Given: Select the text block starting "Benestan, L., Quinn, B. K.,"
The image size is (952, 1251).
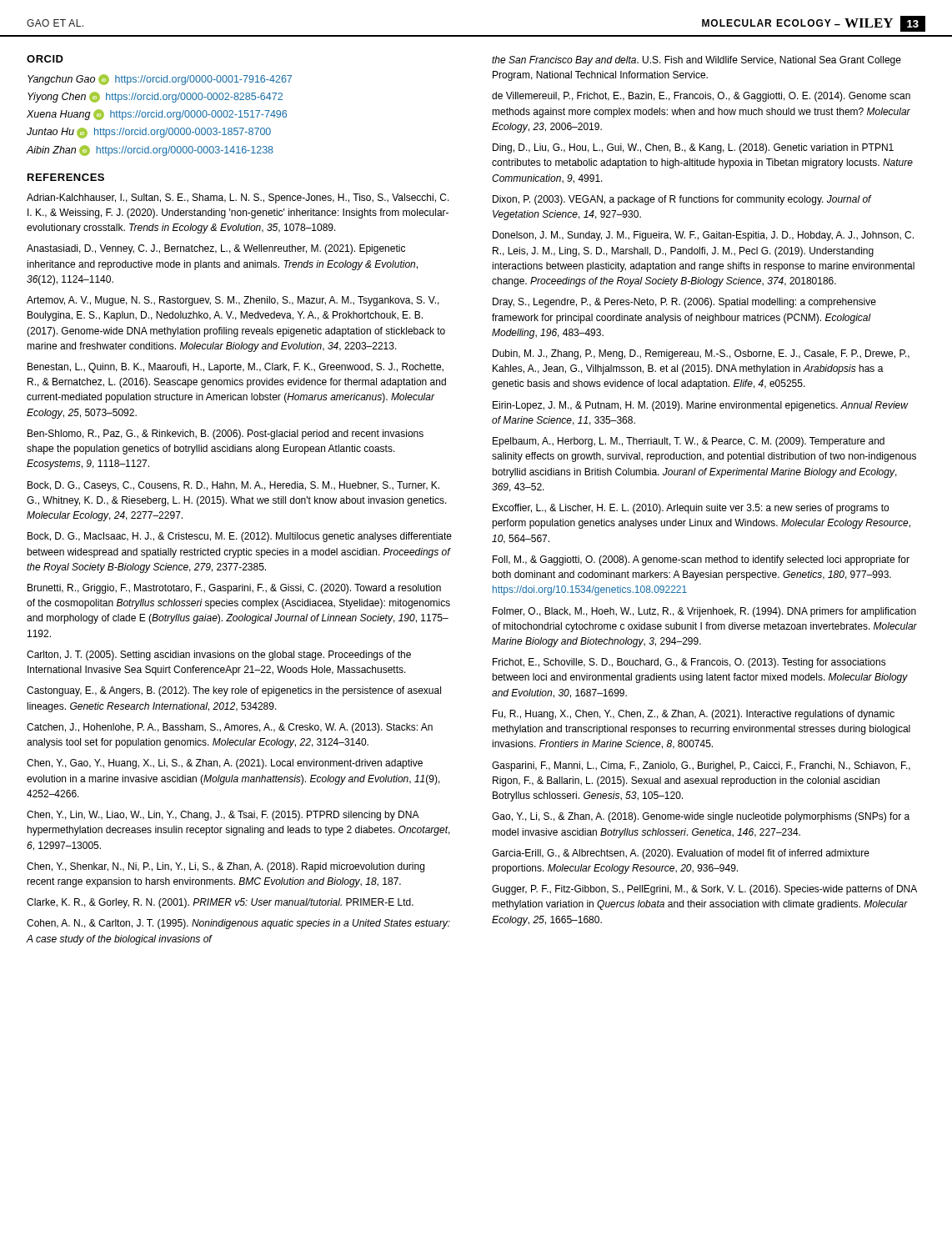Looking at the screenshot, I should (x=237, y=390).
